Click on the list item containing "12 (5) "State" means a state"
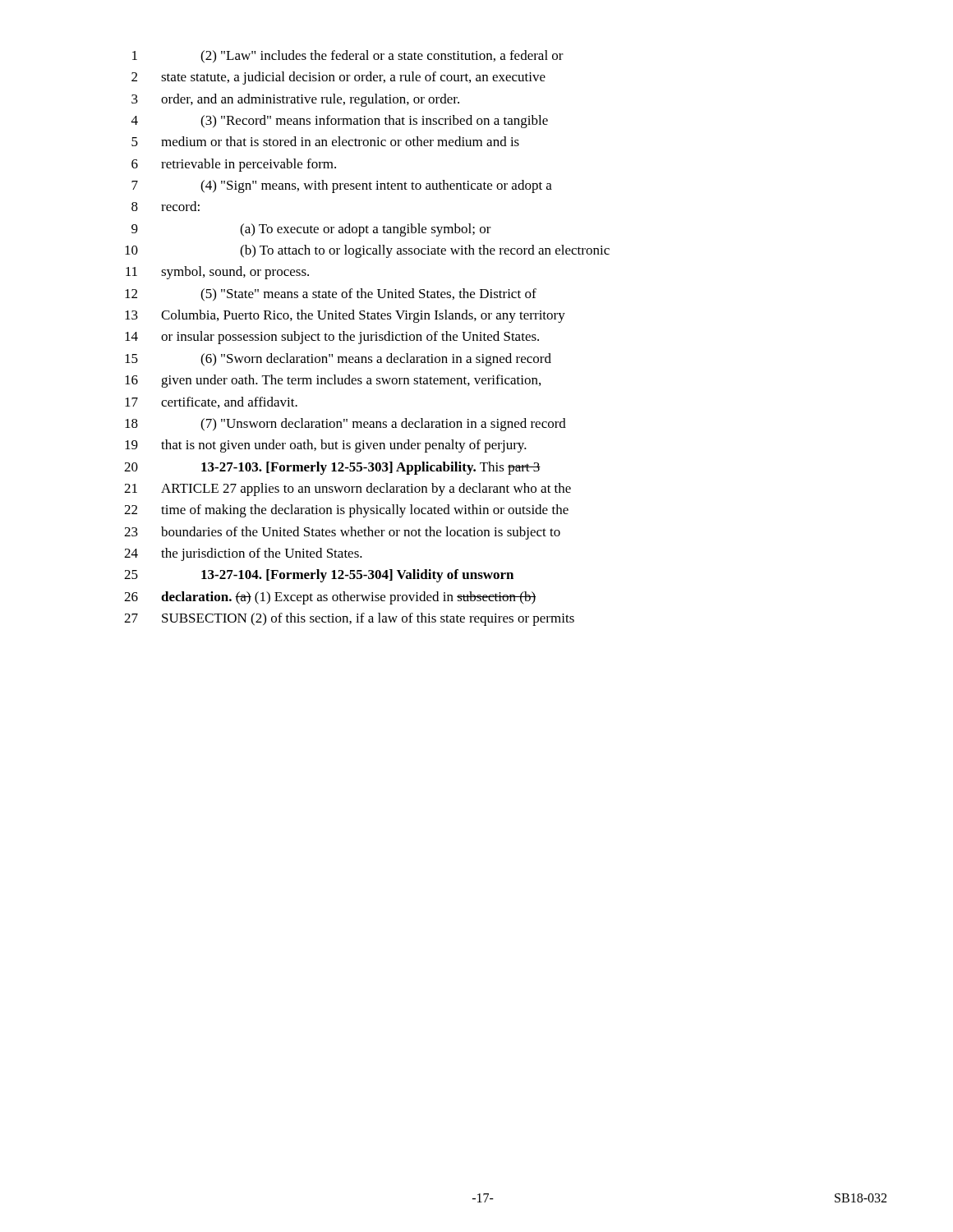The width and height of the screenshot is (953, 1232). [493, 316]
